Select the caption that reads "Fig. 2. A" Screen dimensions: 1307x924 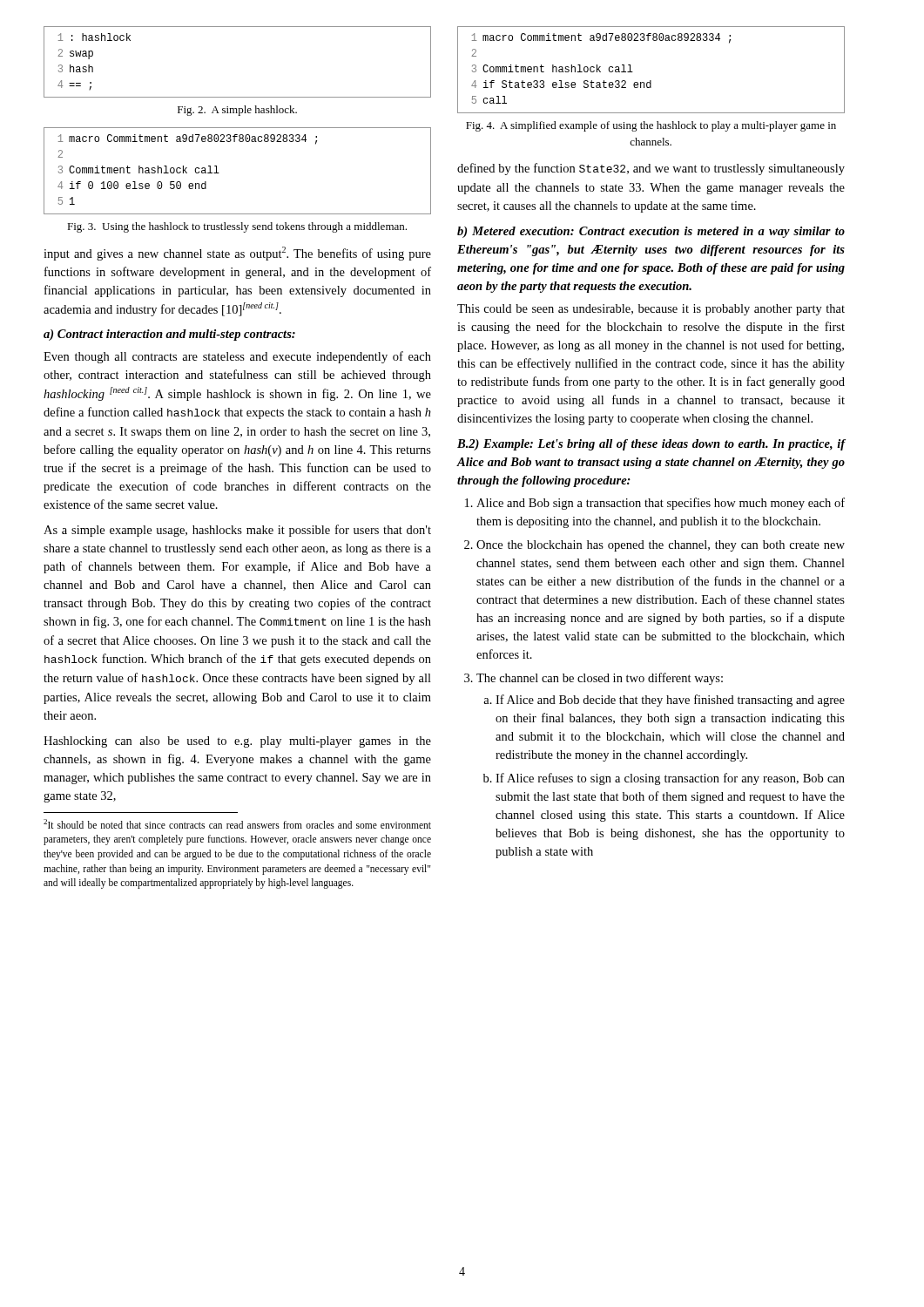(x=237, y=110)
